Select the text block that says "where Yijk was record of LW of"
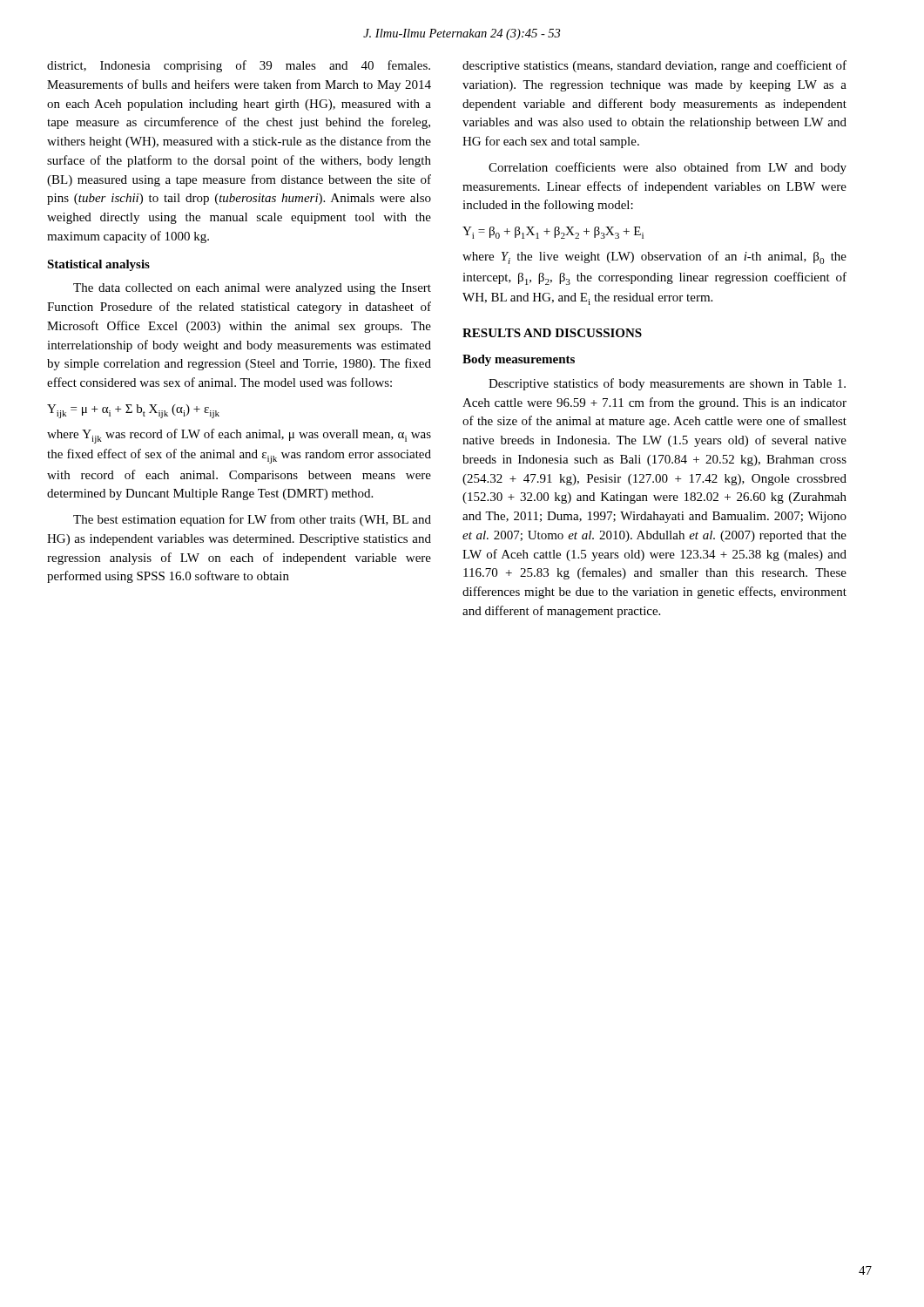This screenshot has height=1307, width=924. coord(239,506)
